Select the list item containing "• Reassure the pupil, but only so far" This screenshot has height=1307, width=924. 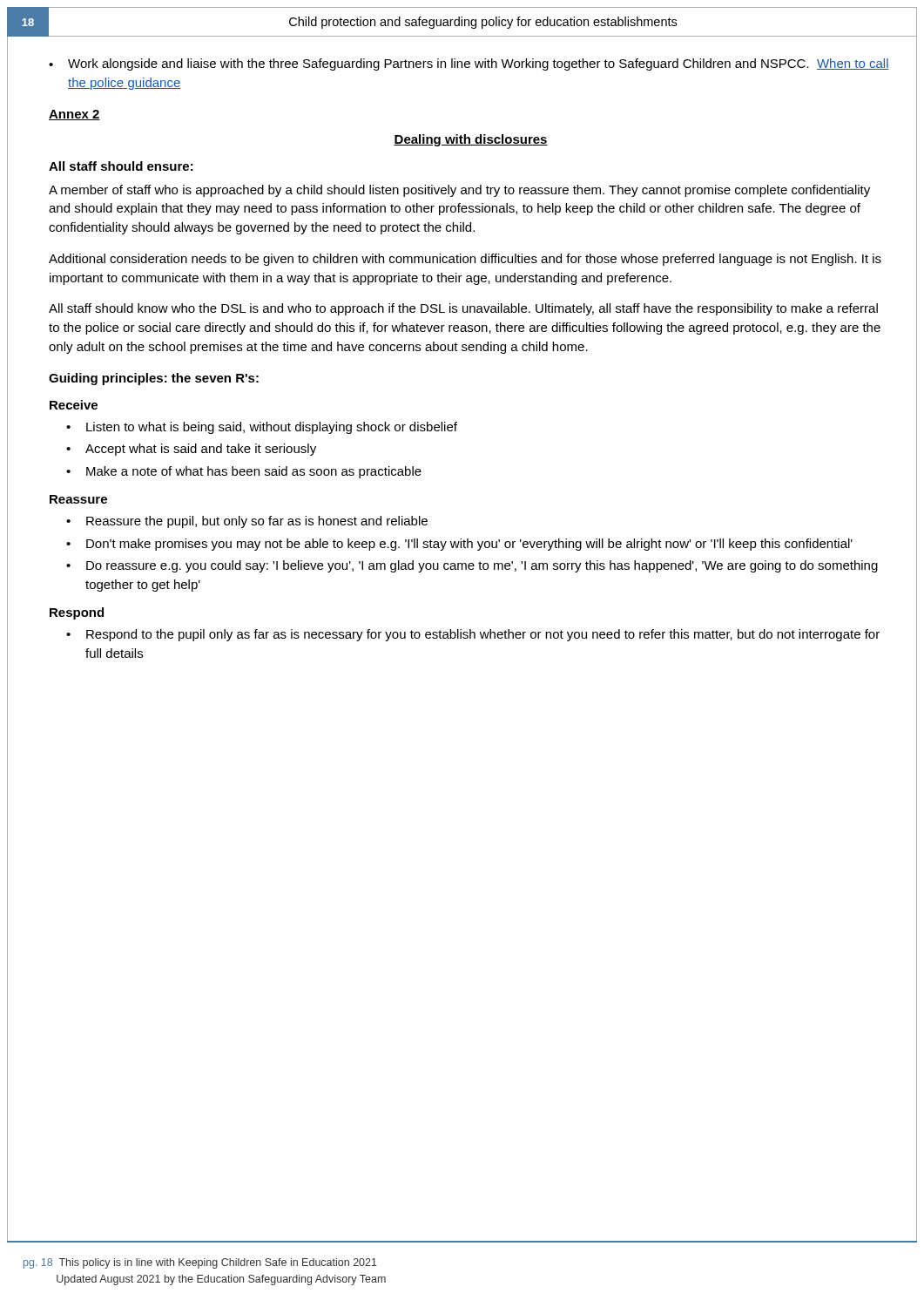(x=247, y=521)
